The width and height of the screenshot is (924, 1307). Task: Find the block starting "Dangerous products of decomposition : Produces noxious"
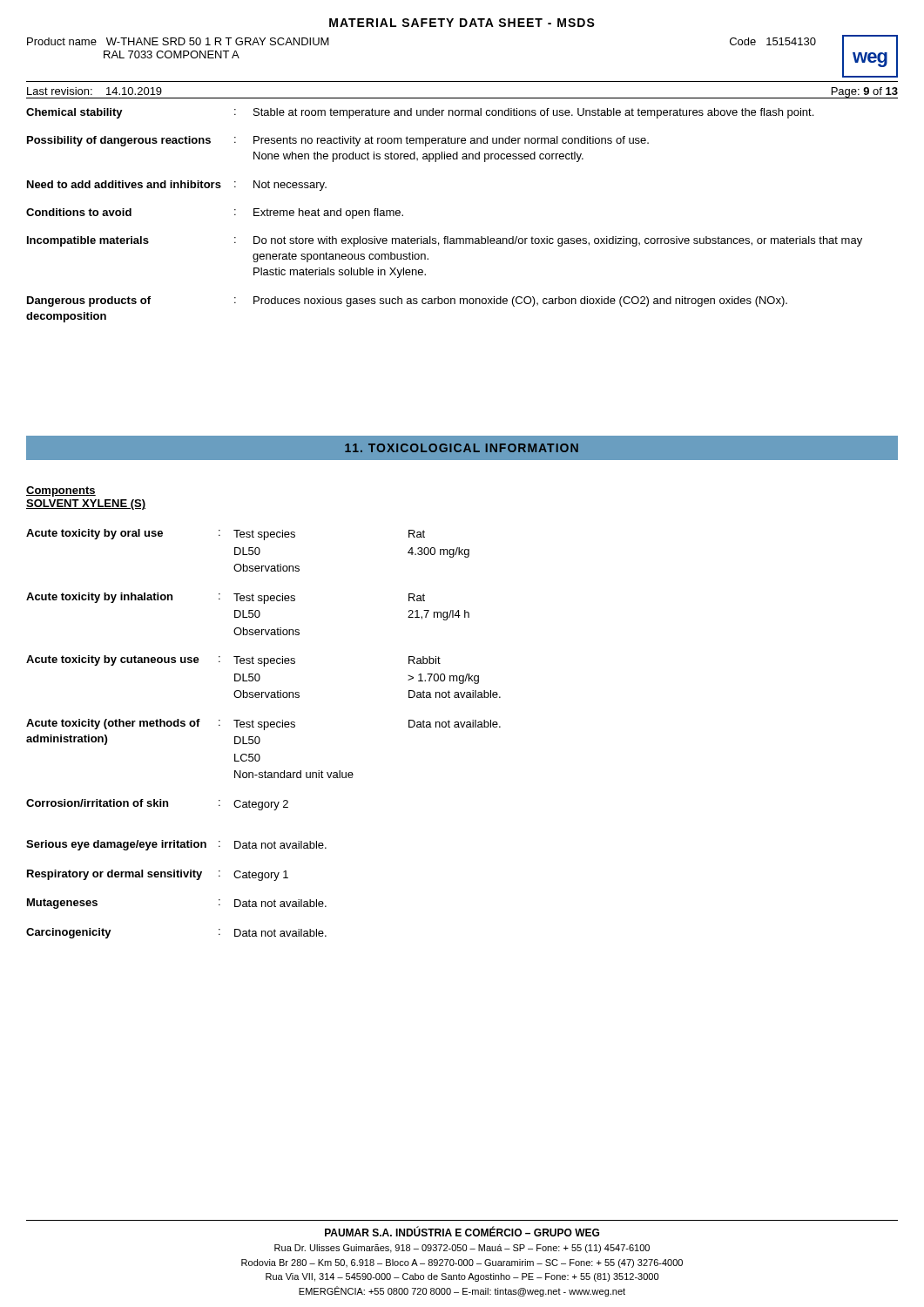462,308
